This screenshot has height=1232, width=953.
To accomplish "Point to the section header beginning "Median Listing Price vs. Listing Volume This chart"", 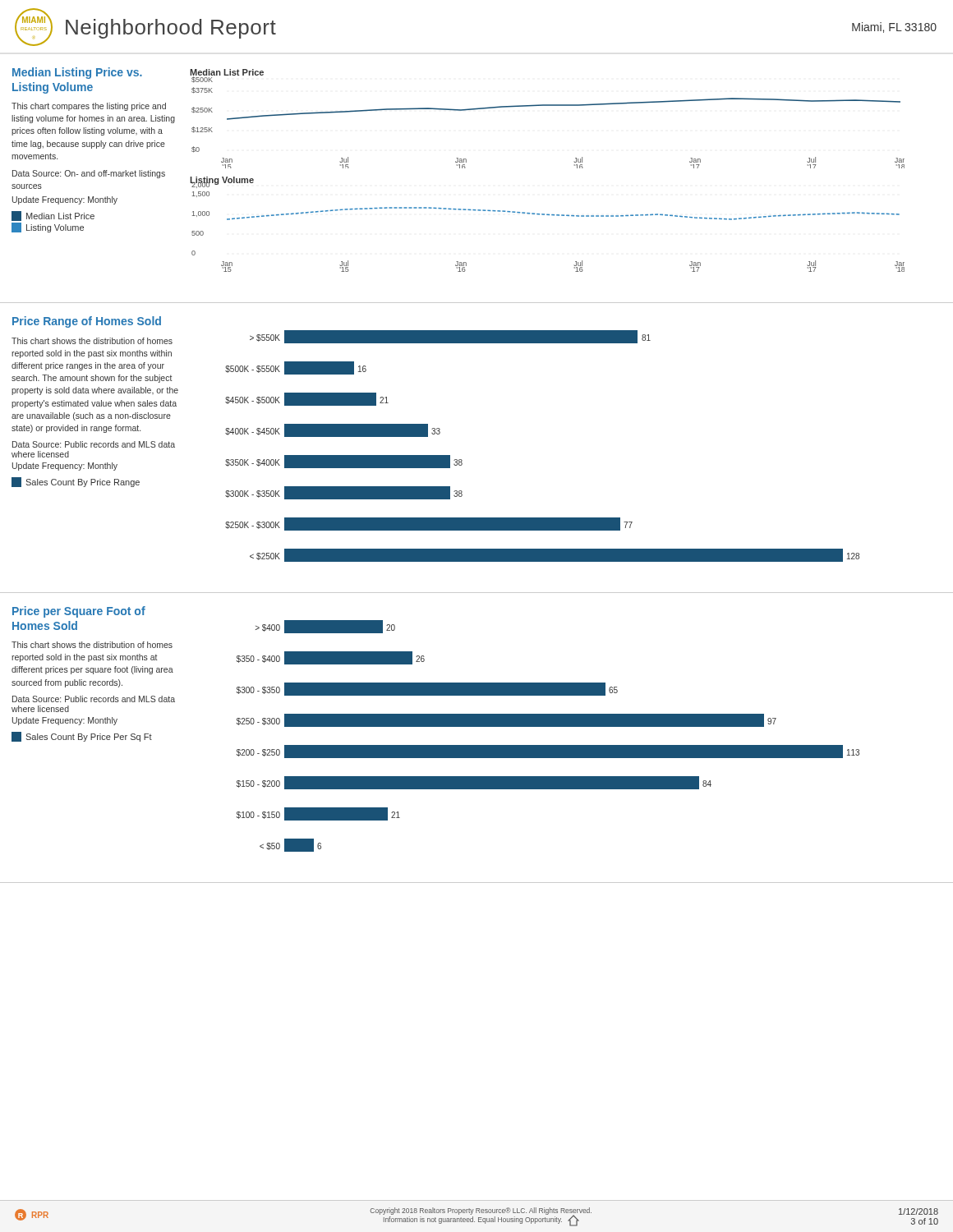I will [96, 149].
